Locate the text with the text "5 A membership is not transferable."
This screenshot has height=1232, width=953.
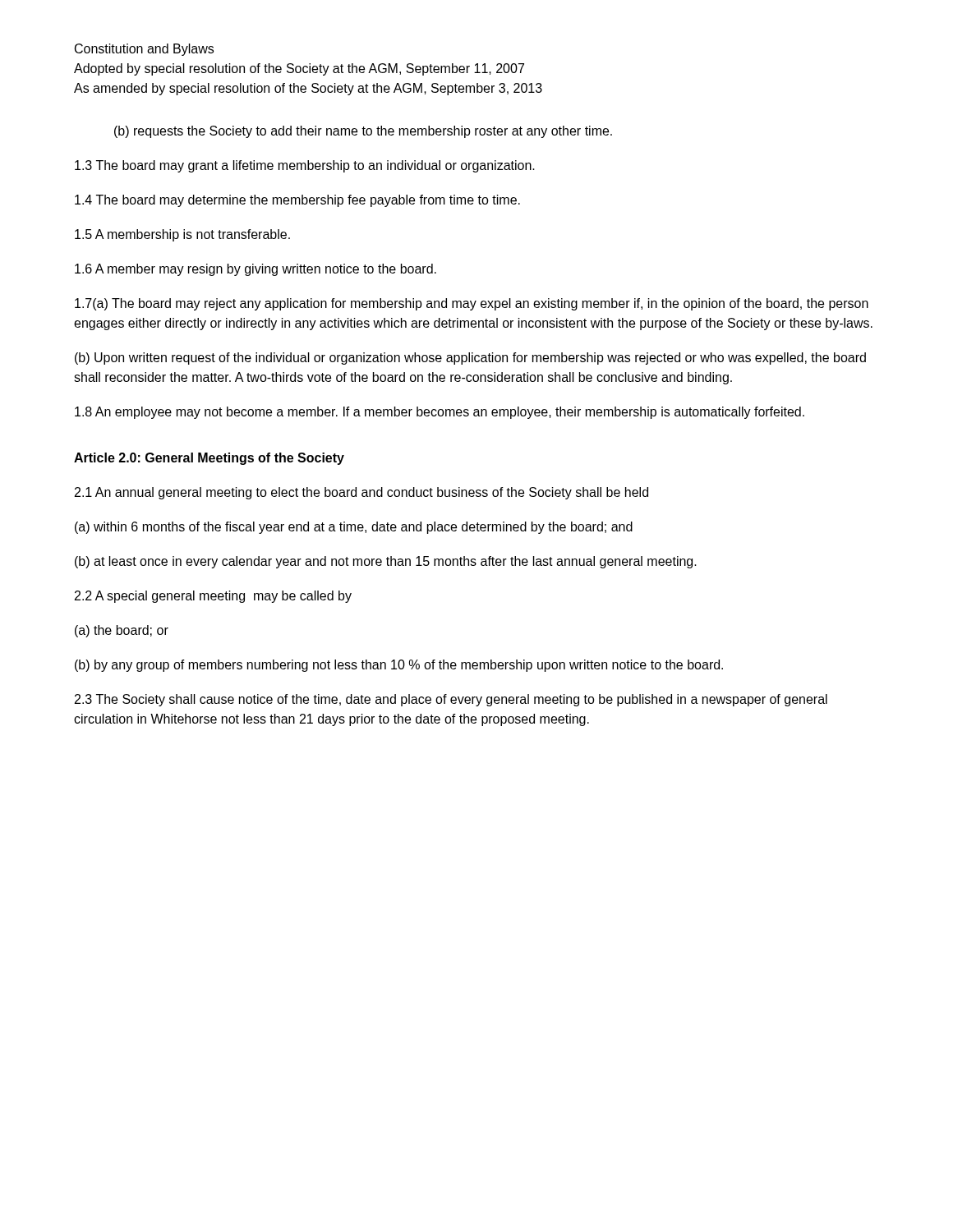[x=182, y=235]
